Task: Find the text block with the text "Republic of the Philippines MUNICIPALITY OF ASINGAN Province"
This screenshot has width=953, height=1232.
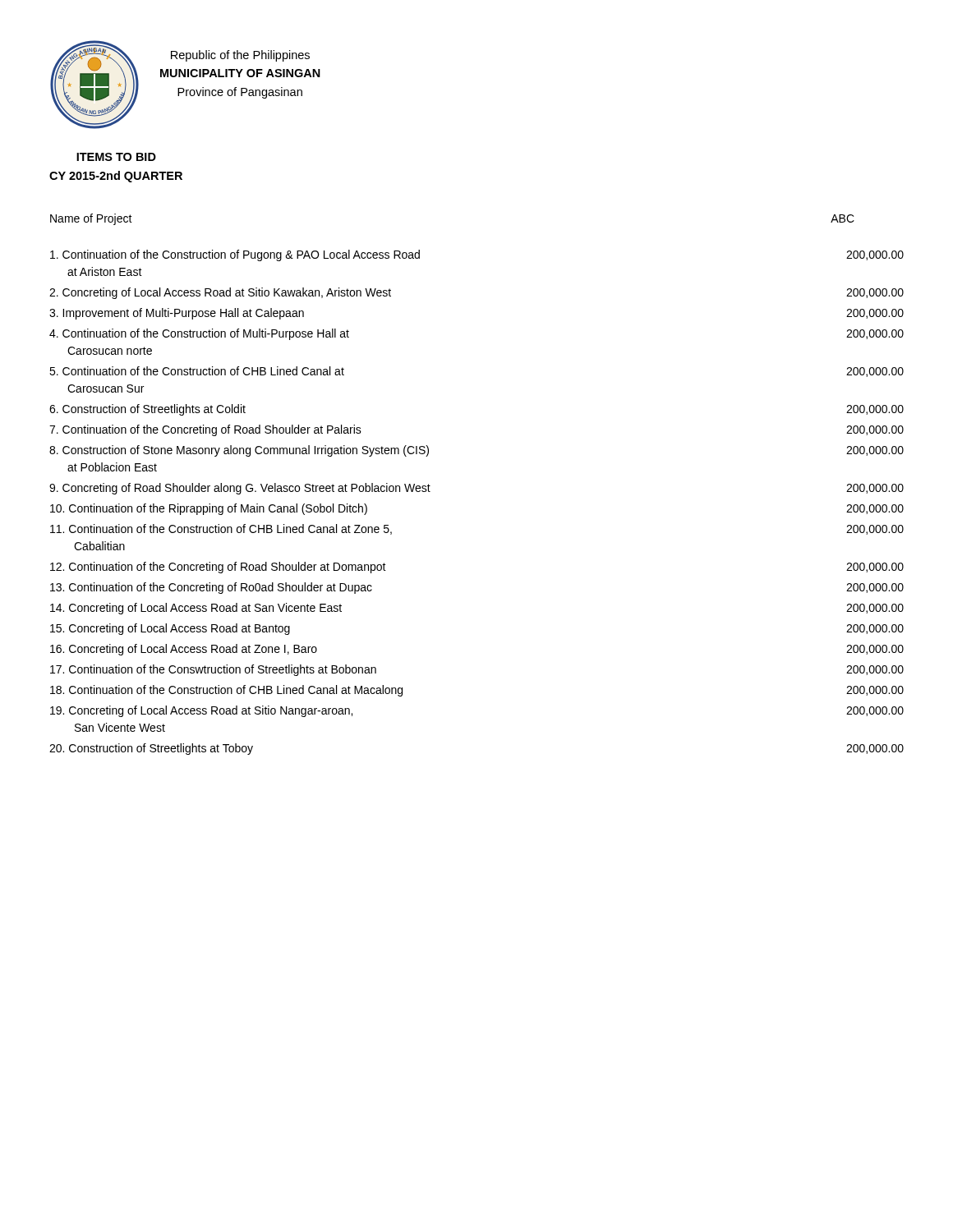Action: pyautogui.click(x=240, y=73)
